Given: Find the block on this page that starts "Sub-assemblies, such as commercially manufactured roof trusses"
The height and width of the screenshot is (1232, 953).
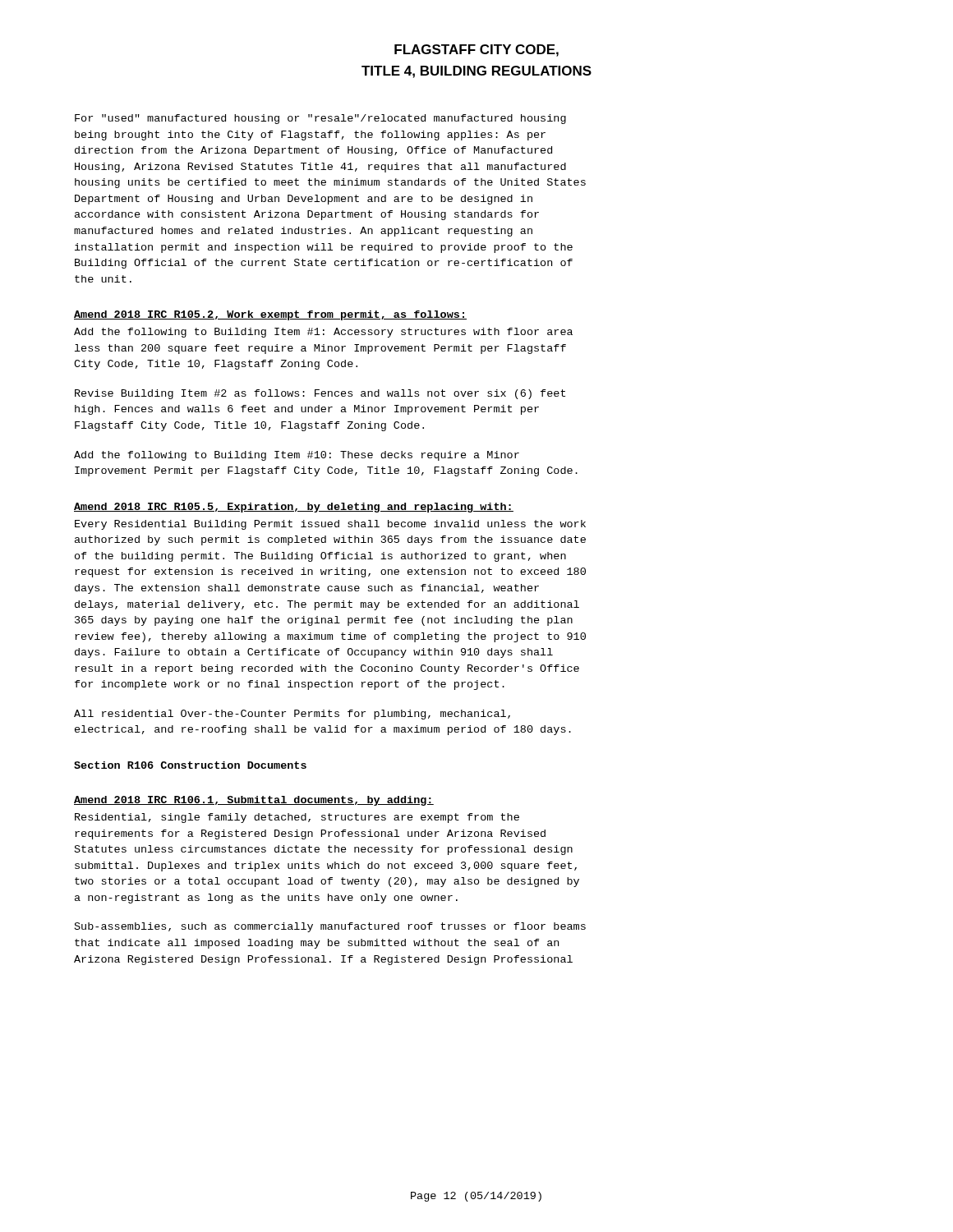Looking at the screenshot, I should (x=330, y=943).
